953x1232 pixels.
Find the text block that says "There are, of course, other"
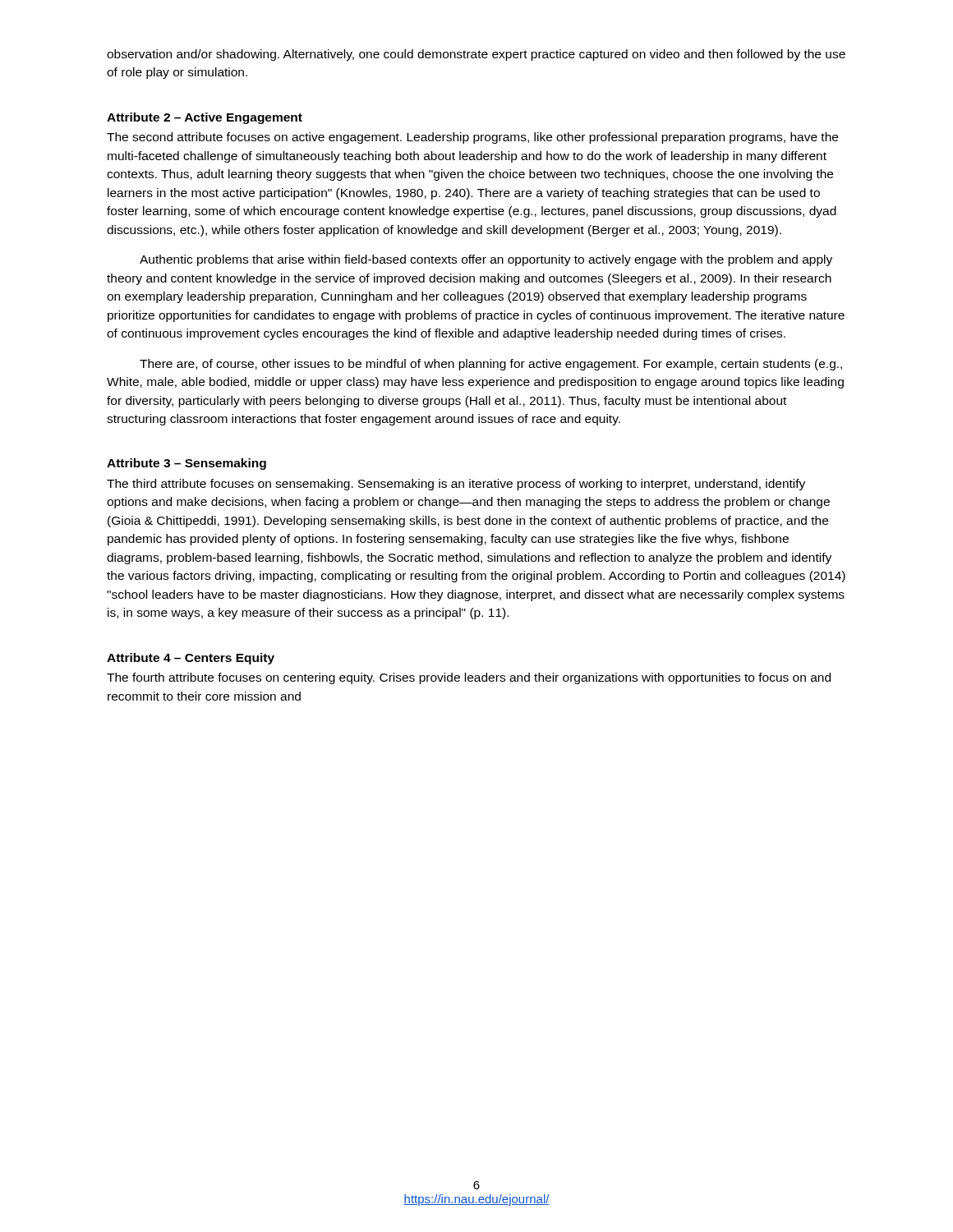click(476, 391)
